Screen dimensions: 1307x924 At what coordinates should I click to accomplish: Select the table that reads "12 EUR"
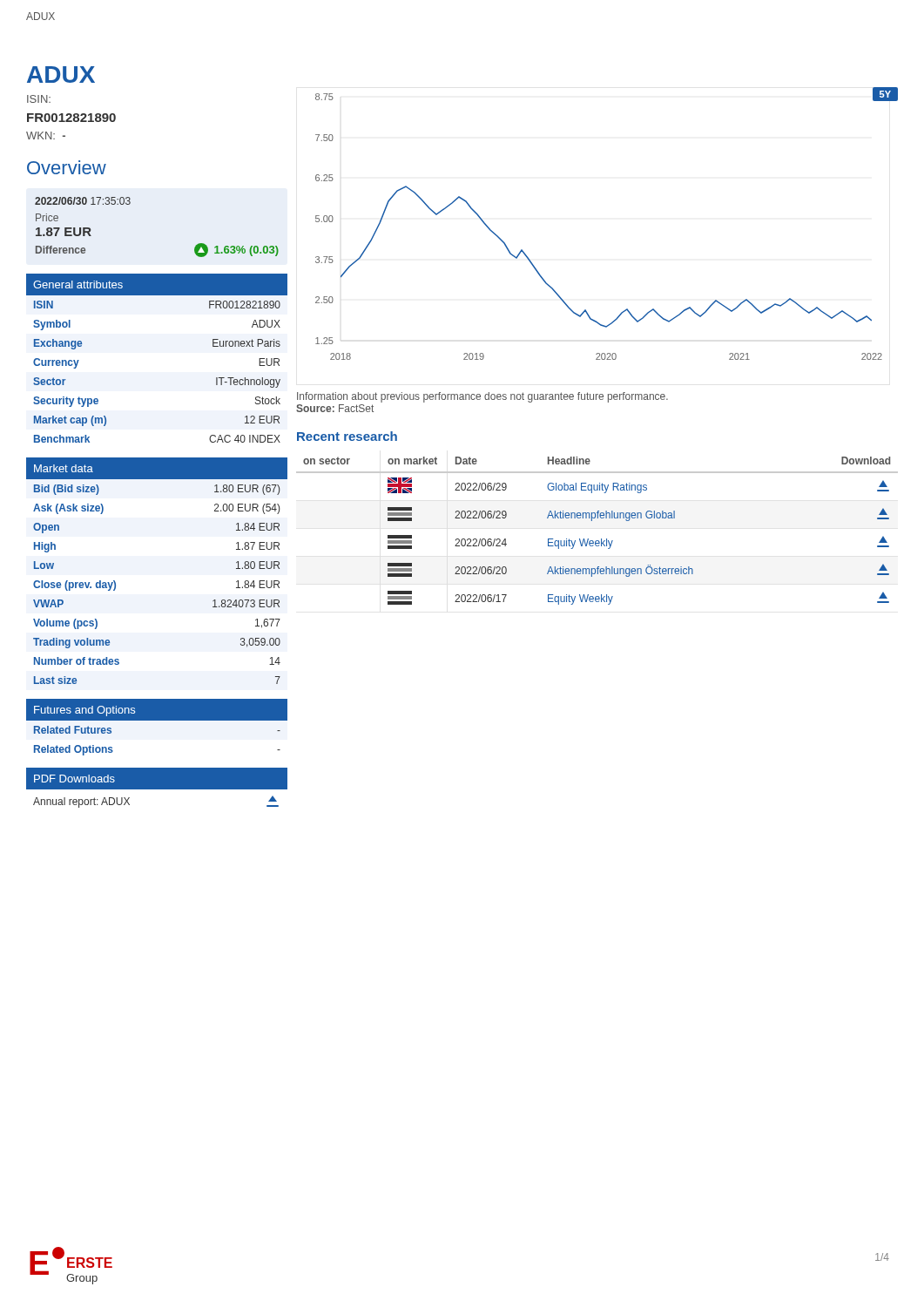[157, 361]
